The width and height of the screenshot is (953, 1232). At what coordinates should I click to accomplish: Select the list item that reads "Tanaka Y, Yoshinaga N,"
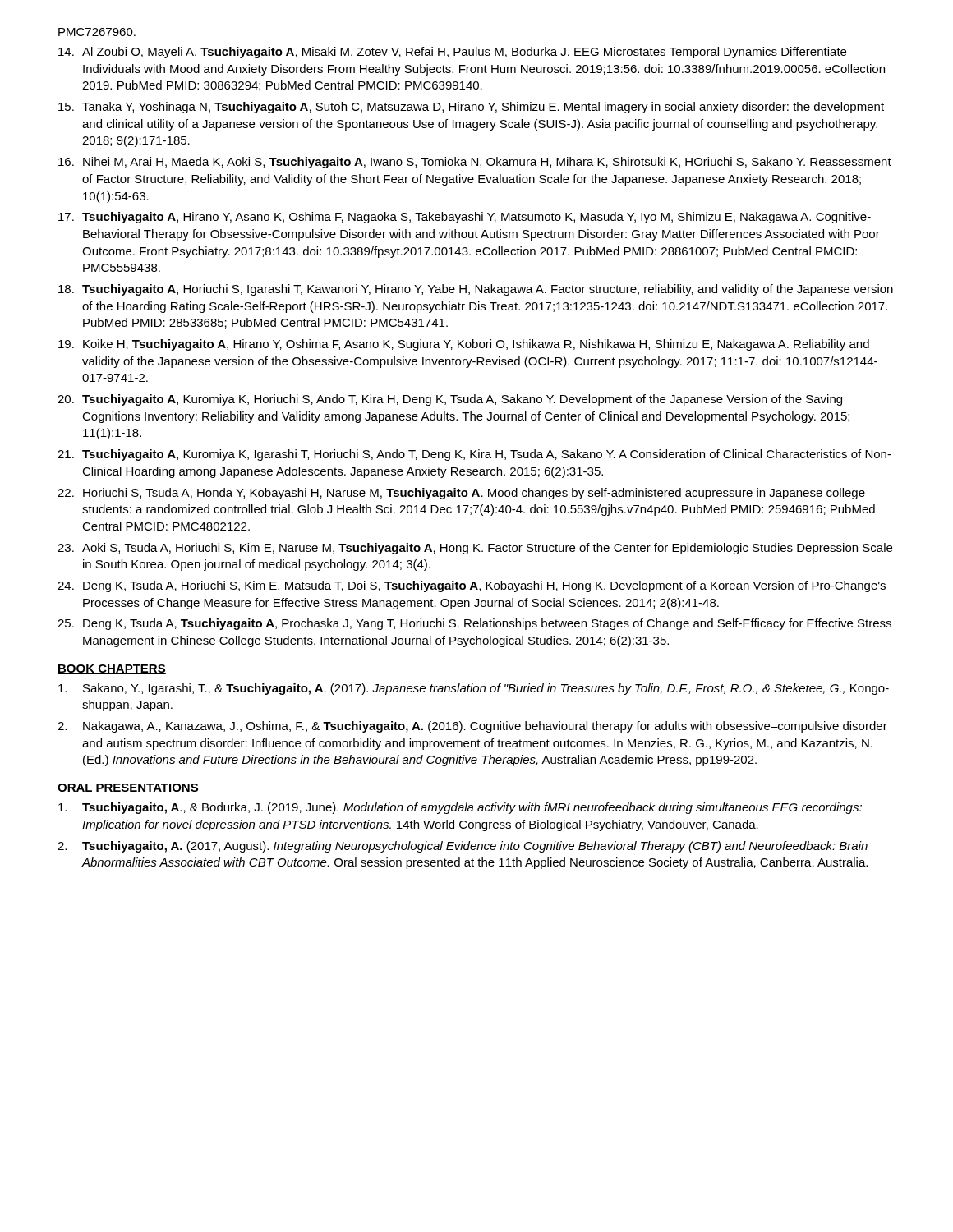coord(489,124)
